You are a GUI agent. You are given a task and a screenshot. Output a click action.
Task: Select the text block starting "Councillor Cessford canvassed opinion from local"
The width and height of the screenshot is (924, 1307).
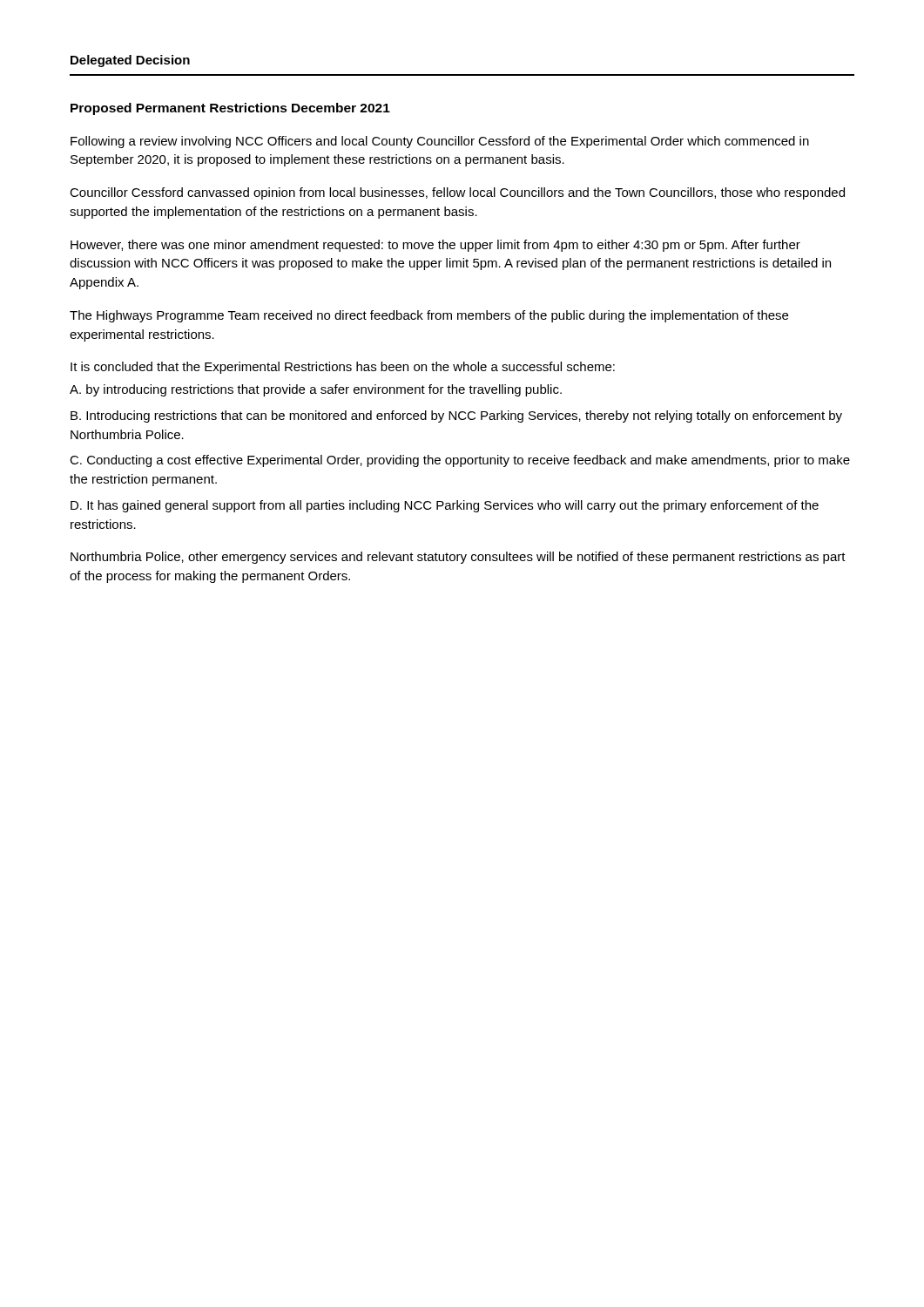tap(458, 202)
